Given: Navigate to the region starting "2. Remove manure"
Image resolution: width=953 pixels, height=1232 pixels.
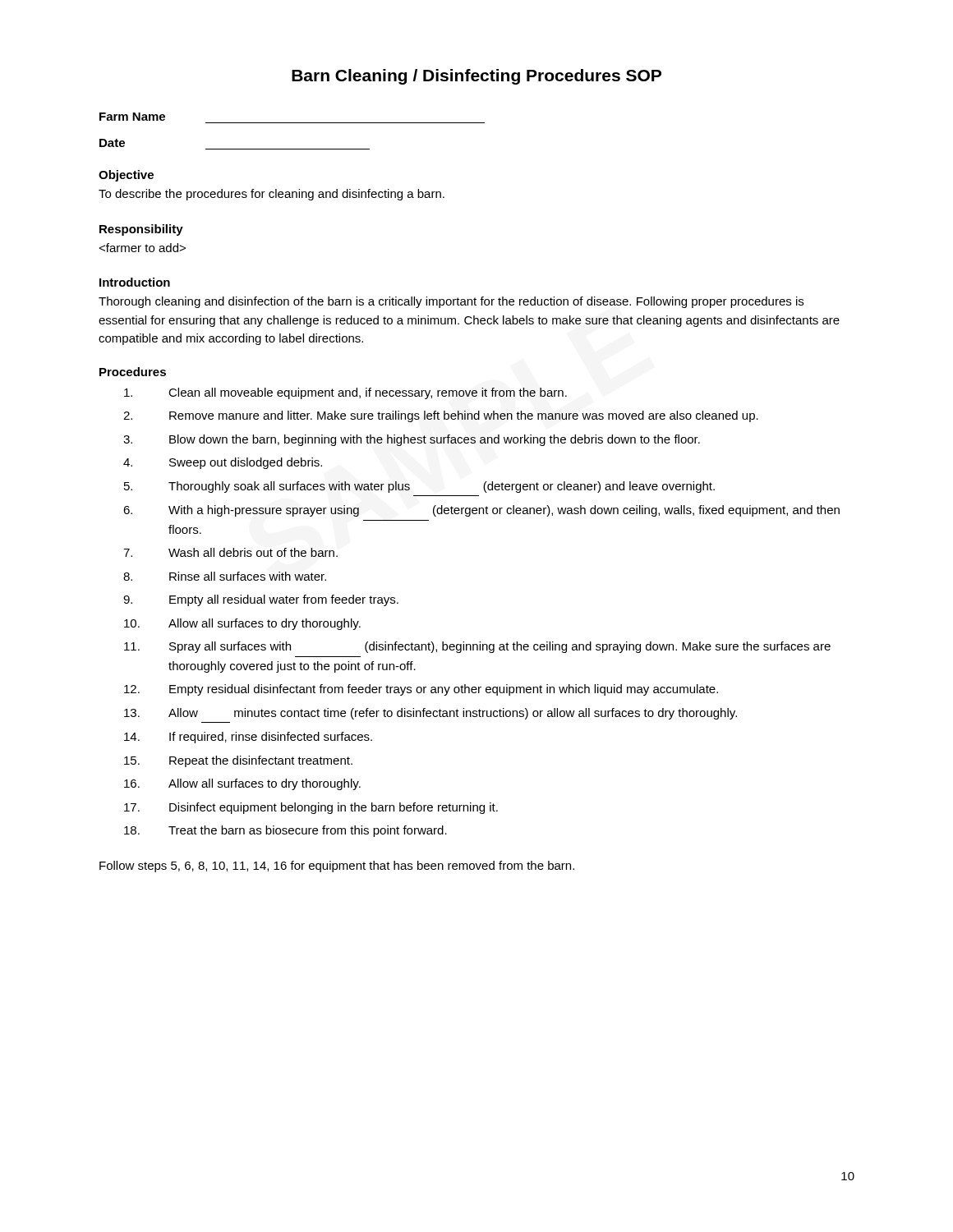Looking at the screenshot, I should tap(476, 416).
